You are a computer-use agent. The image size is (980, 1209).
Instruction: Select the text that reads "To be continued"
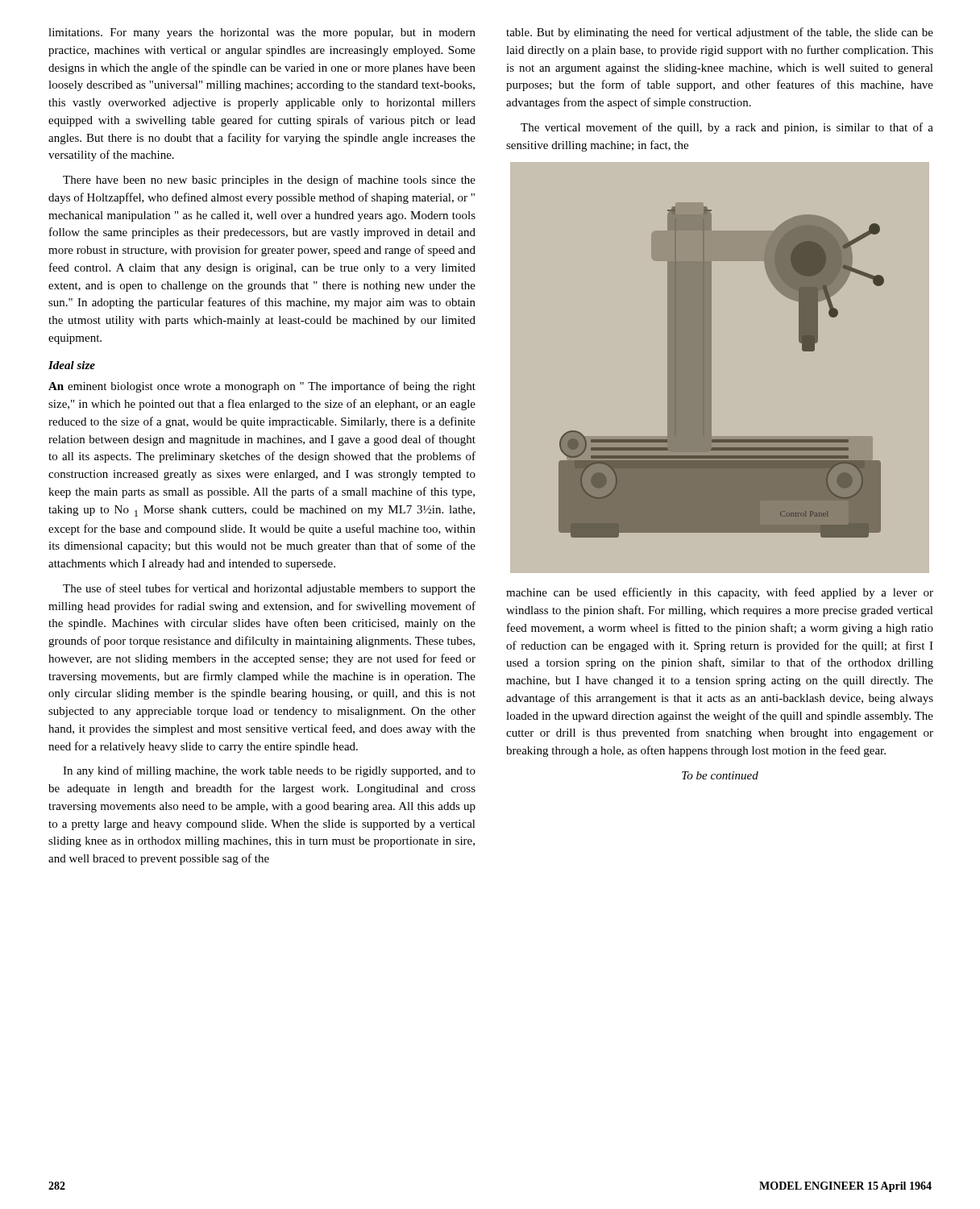pos(720,776)
